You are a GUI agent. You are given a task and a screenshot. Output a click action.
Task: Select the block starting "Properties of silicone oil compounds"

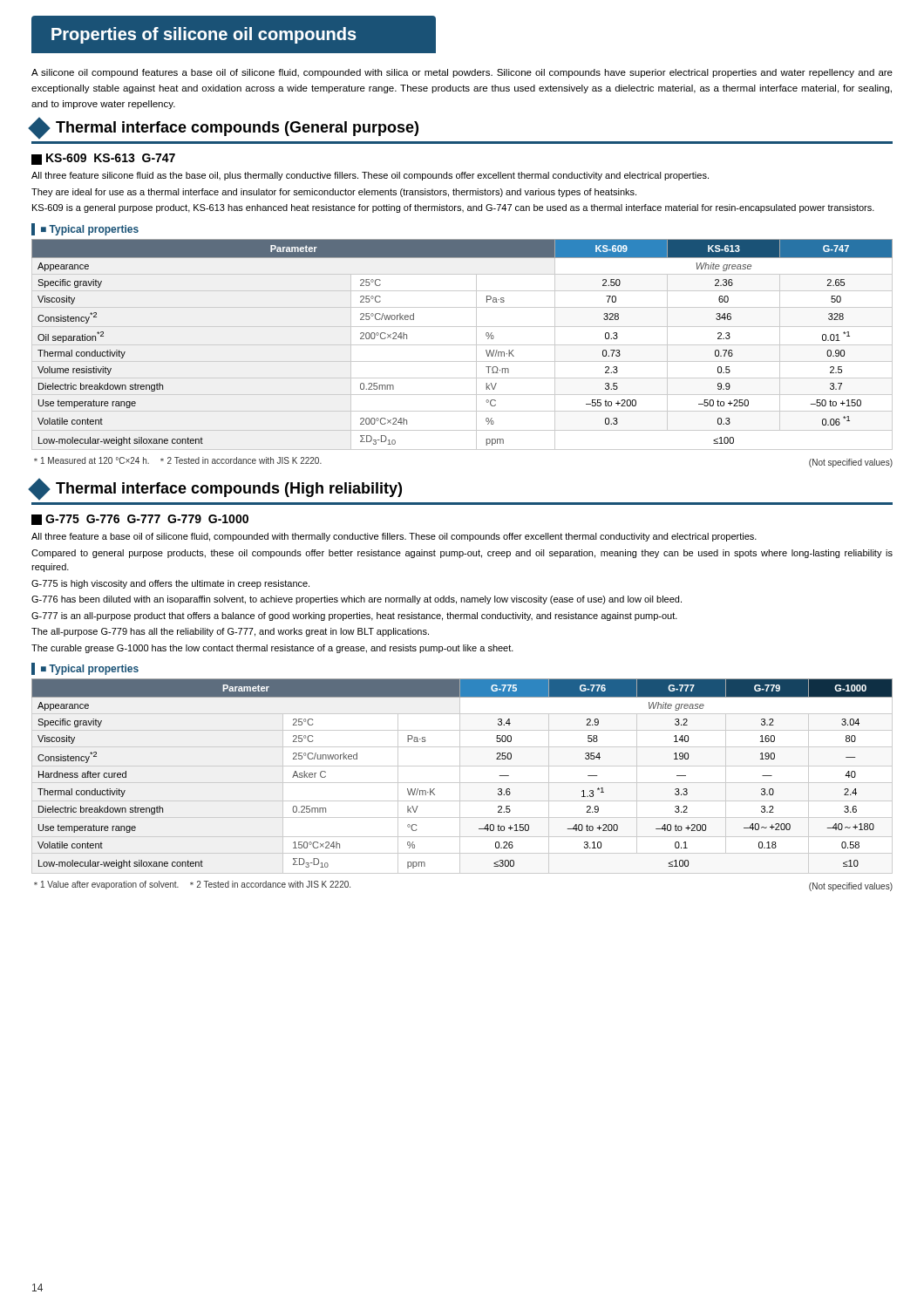[x=234, y=34]
